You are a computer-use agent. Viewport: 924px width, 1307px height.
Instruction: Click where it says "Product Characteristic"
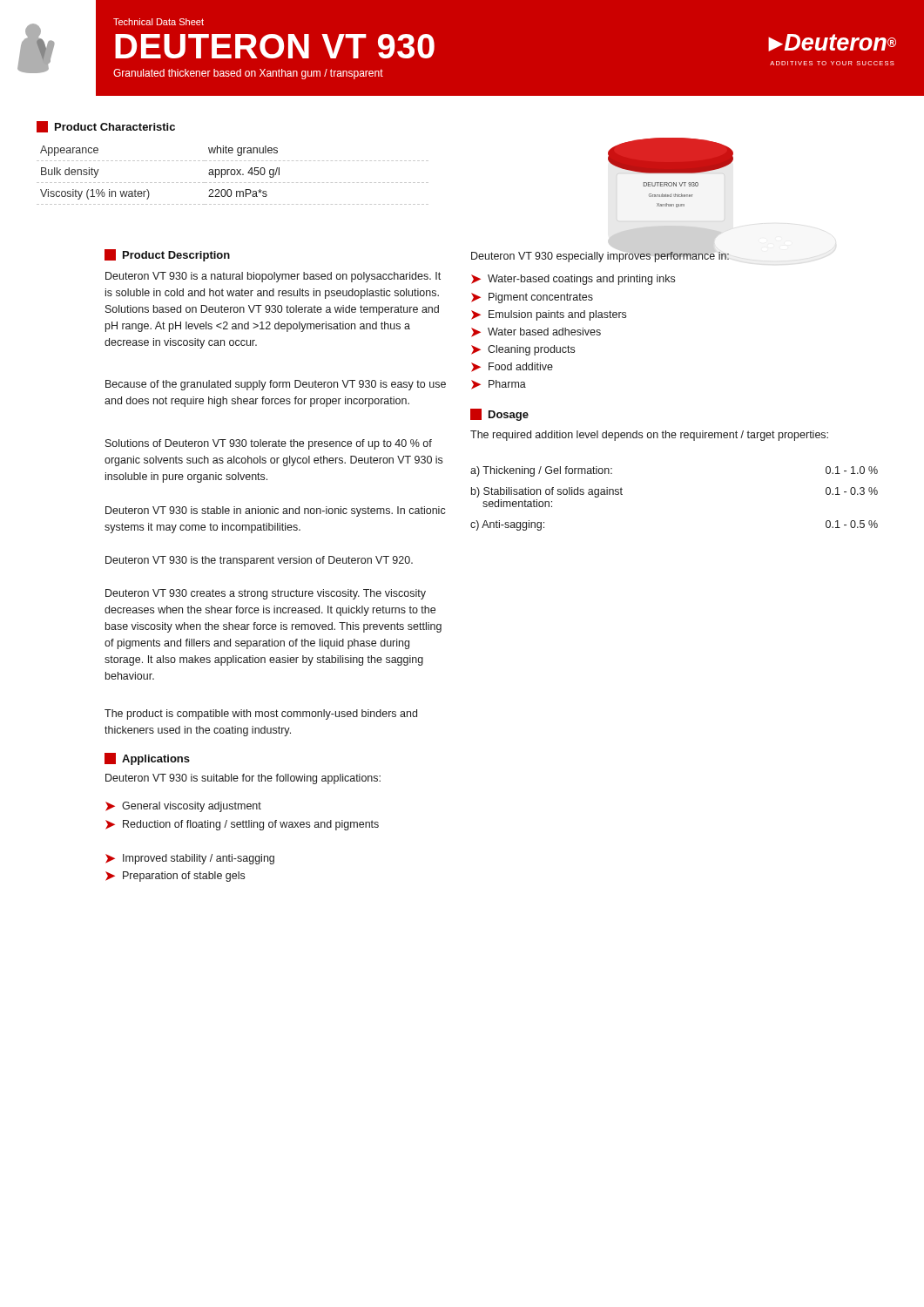[106, 127]
